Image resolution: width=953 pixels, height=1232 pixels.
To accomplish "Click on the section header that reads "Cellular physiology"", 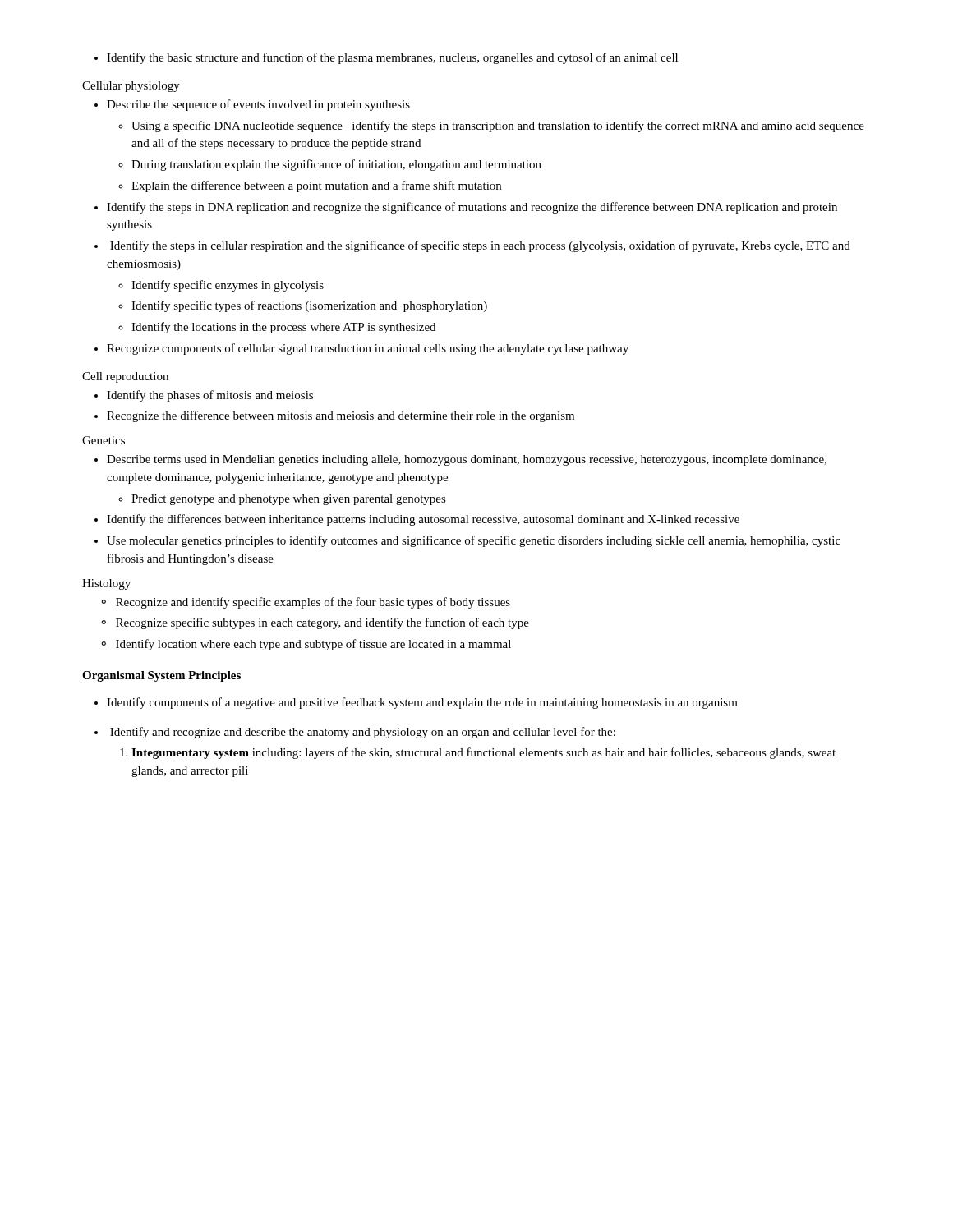I will [131, 85].
